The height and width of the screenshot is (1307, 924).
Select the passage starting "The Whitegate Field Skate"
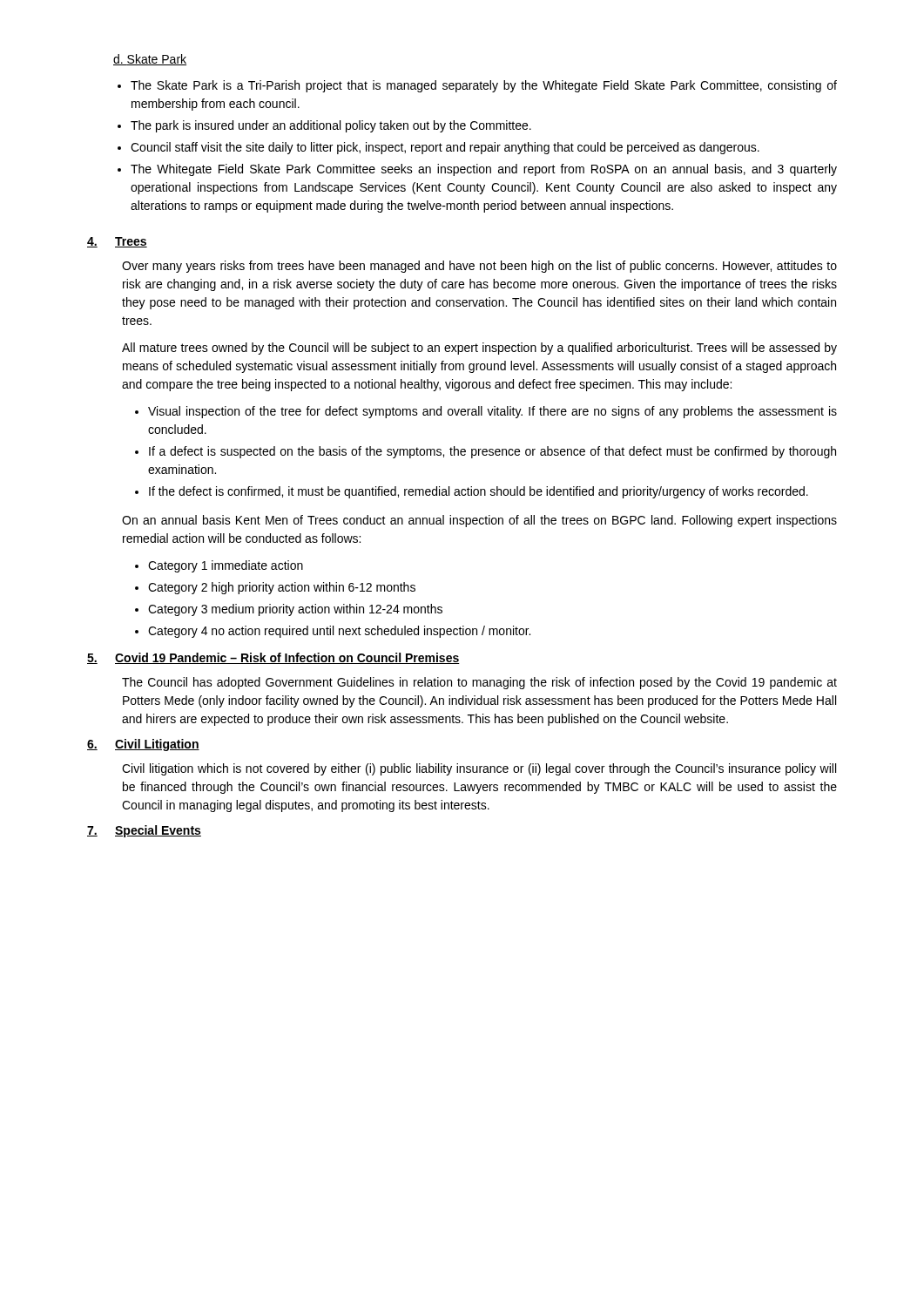[484, 187]
